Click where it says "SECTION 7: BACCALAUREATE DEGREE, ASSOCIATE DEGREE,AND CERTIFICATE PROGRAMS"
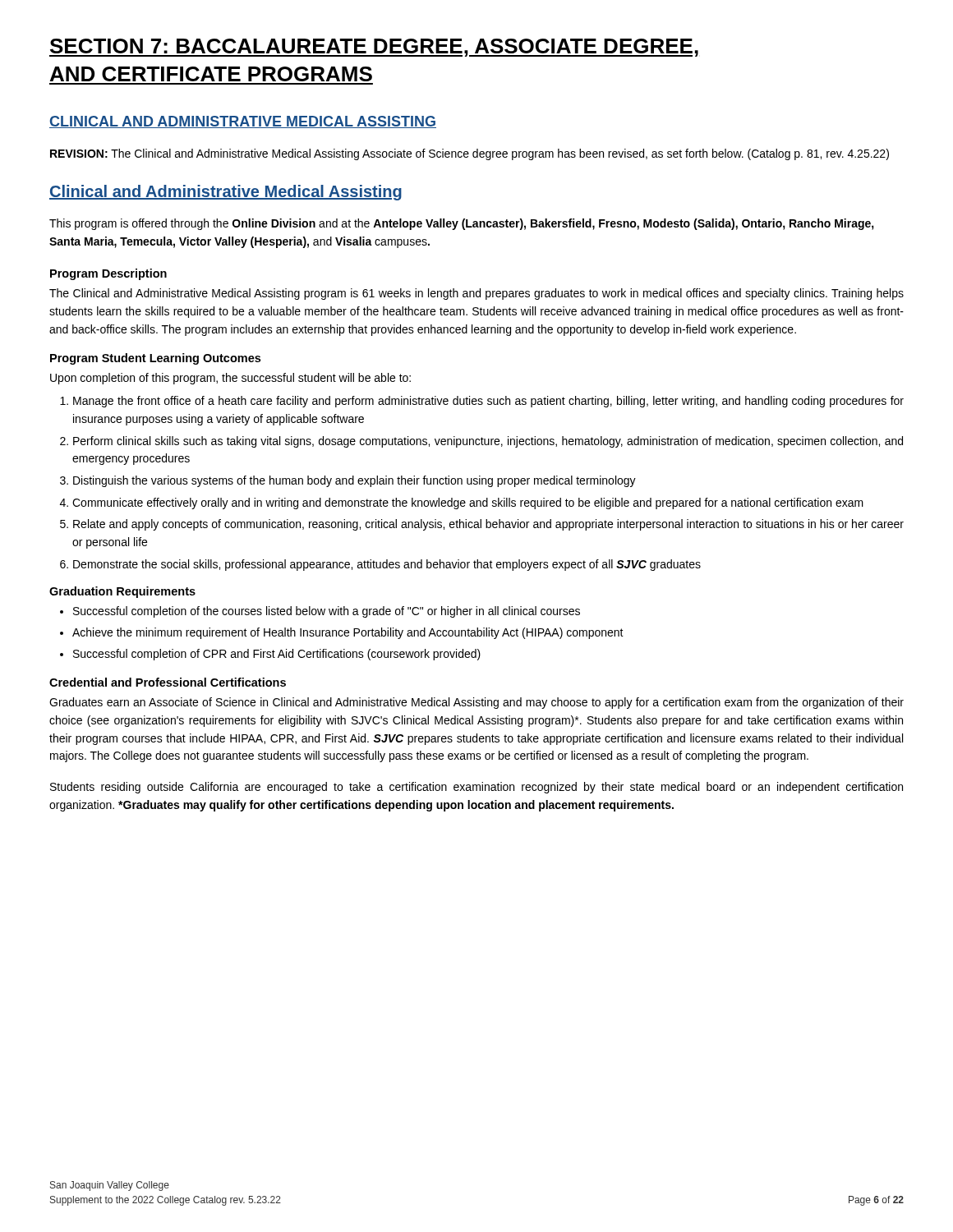 click(476, 61)
